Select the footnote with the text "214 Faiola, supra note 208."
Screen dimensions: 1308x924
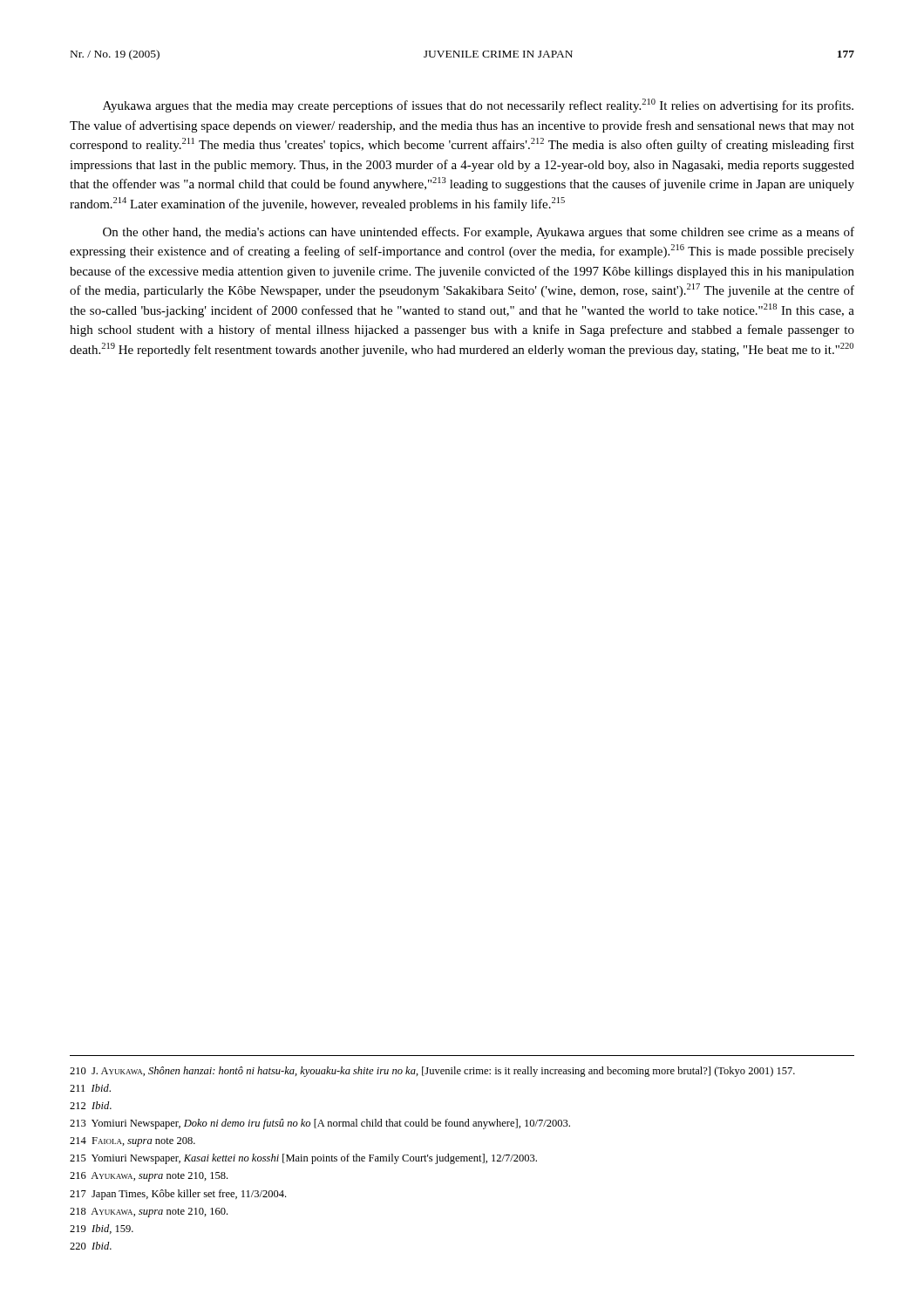pos(133,1141)
